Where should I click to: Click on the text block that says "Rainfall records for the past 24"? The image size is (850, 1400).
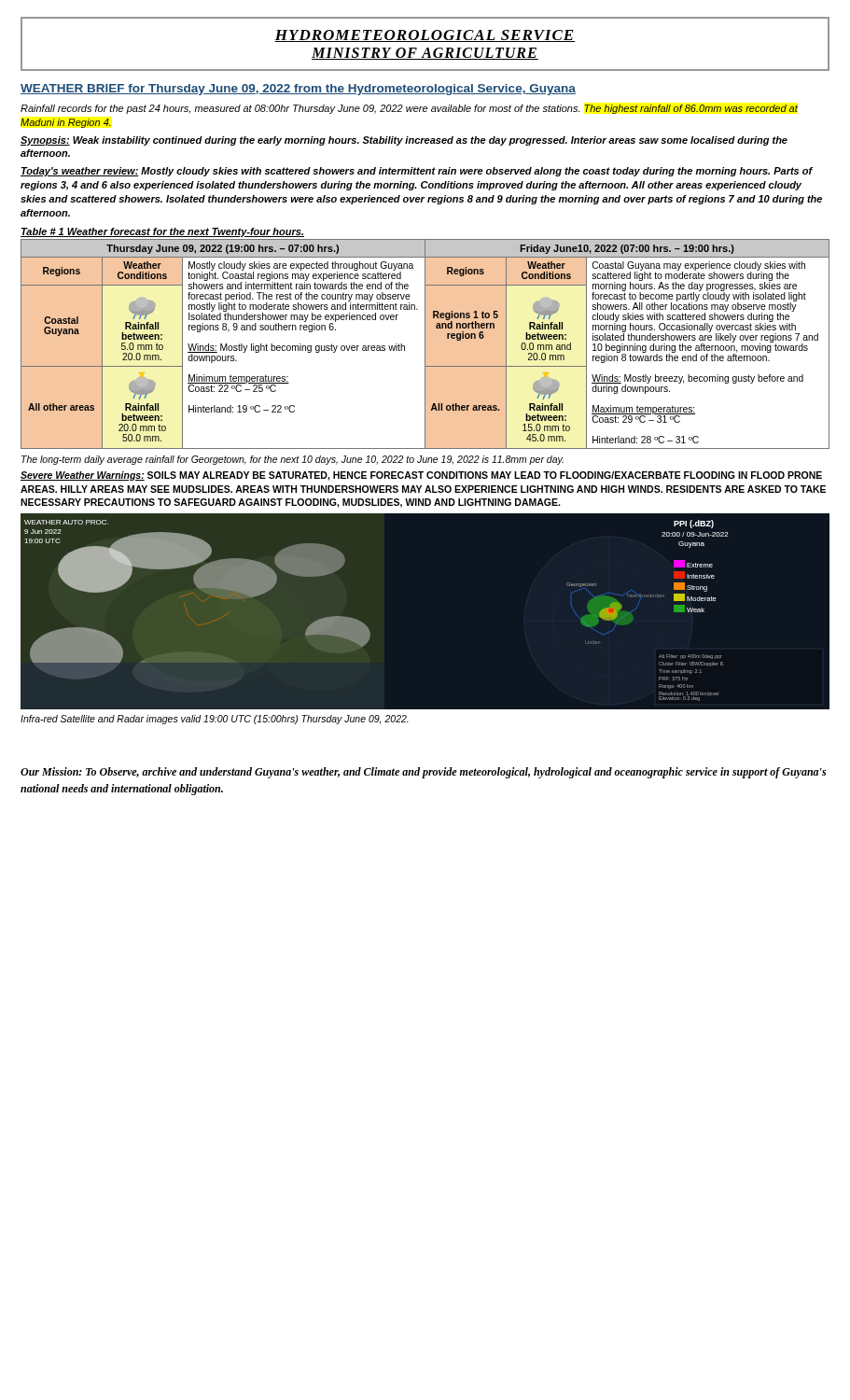(409, 115)
